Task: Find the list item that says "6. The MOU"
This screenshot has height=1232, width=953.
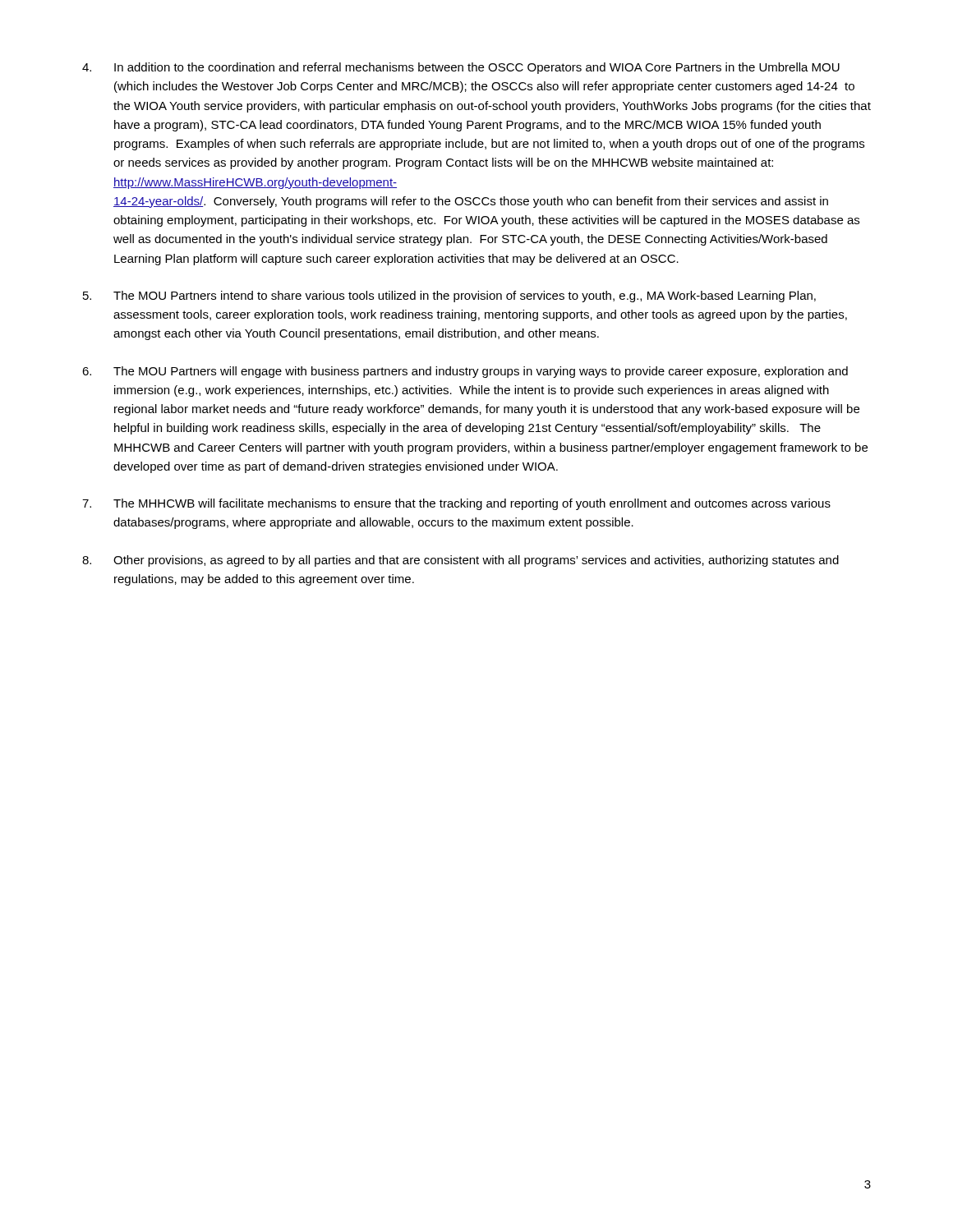Action: point(476,418)
